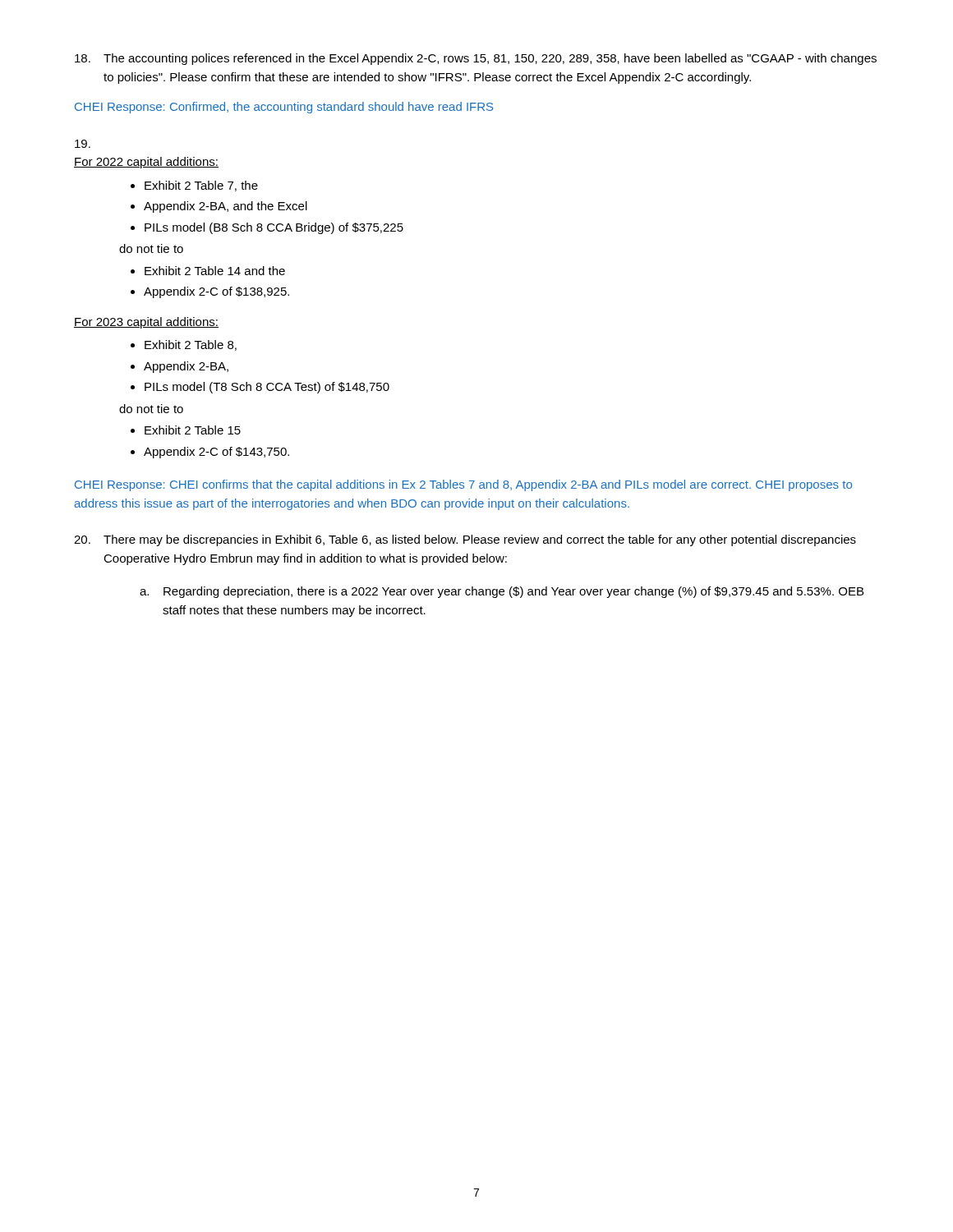The width and height of the screenshot is (953, 1232).
Task: Find the block on this page that starts "CHEI Response: Confirmed, the accounting standard"
Action: (284, 106)
